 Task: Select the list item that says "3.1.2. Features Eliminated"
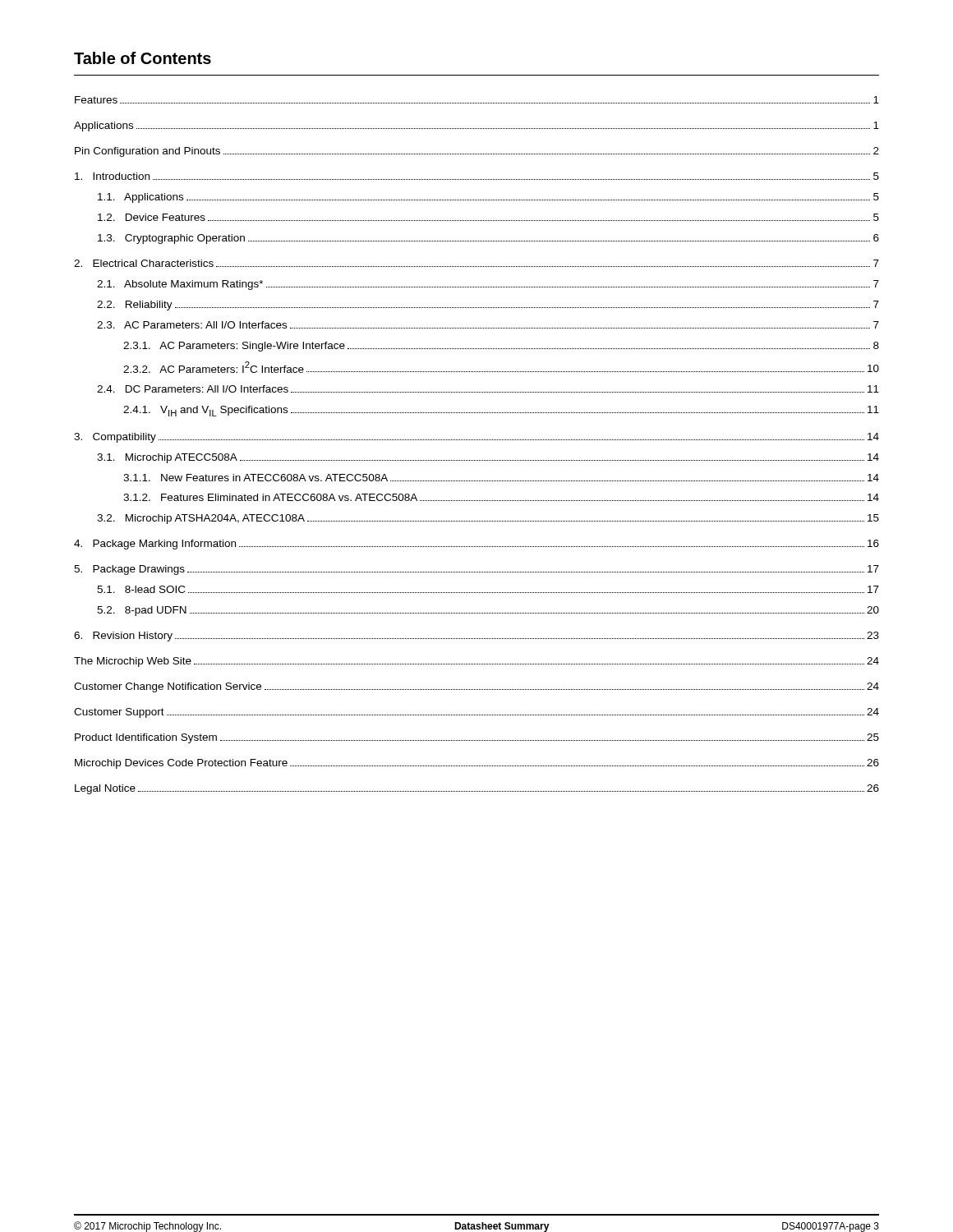pyautogui.click(x=501, y=499)
